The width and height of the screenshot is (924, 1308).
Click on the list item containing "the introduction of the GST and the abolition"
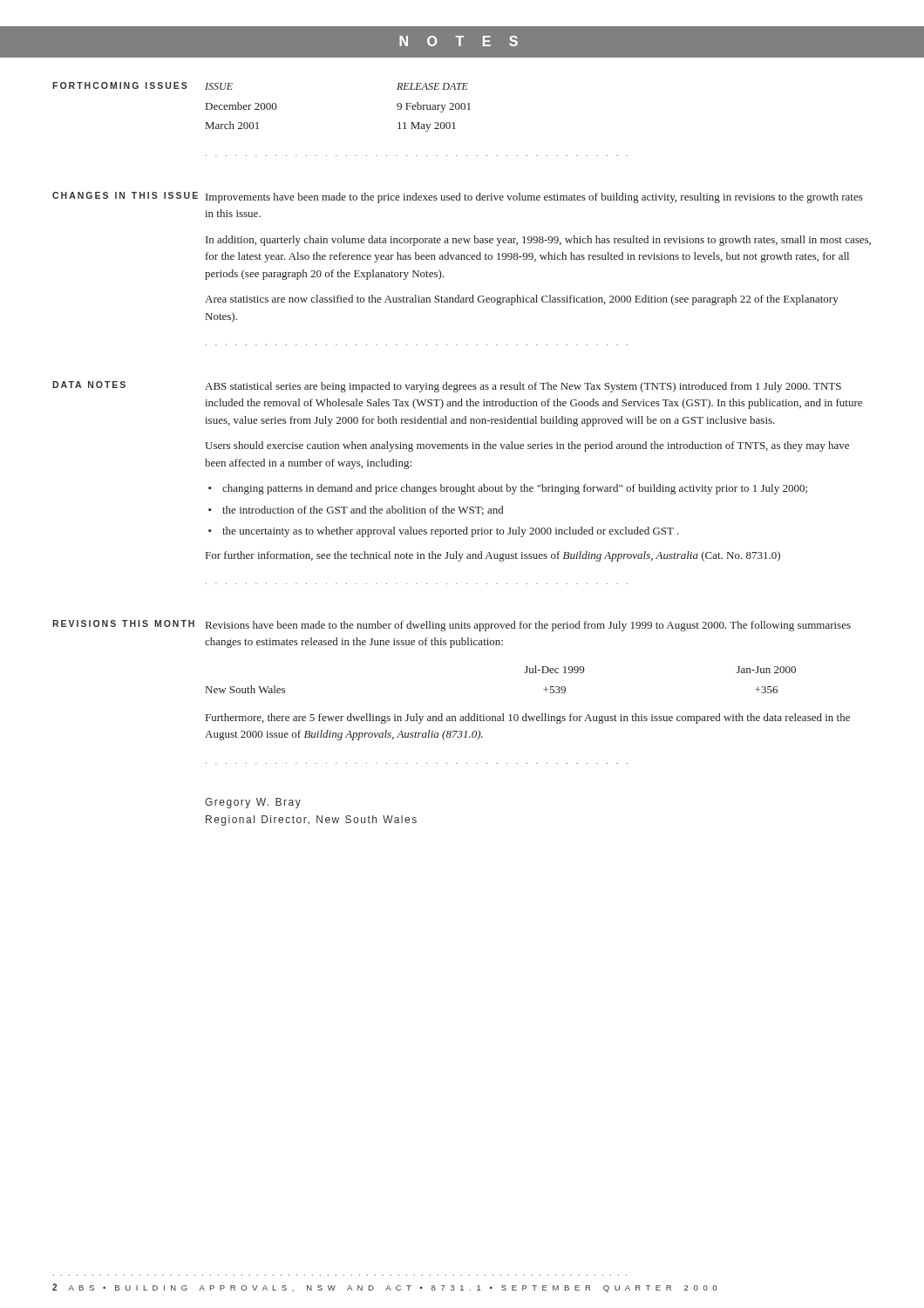point(363,509)
